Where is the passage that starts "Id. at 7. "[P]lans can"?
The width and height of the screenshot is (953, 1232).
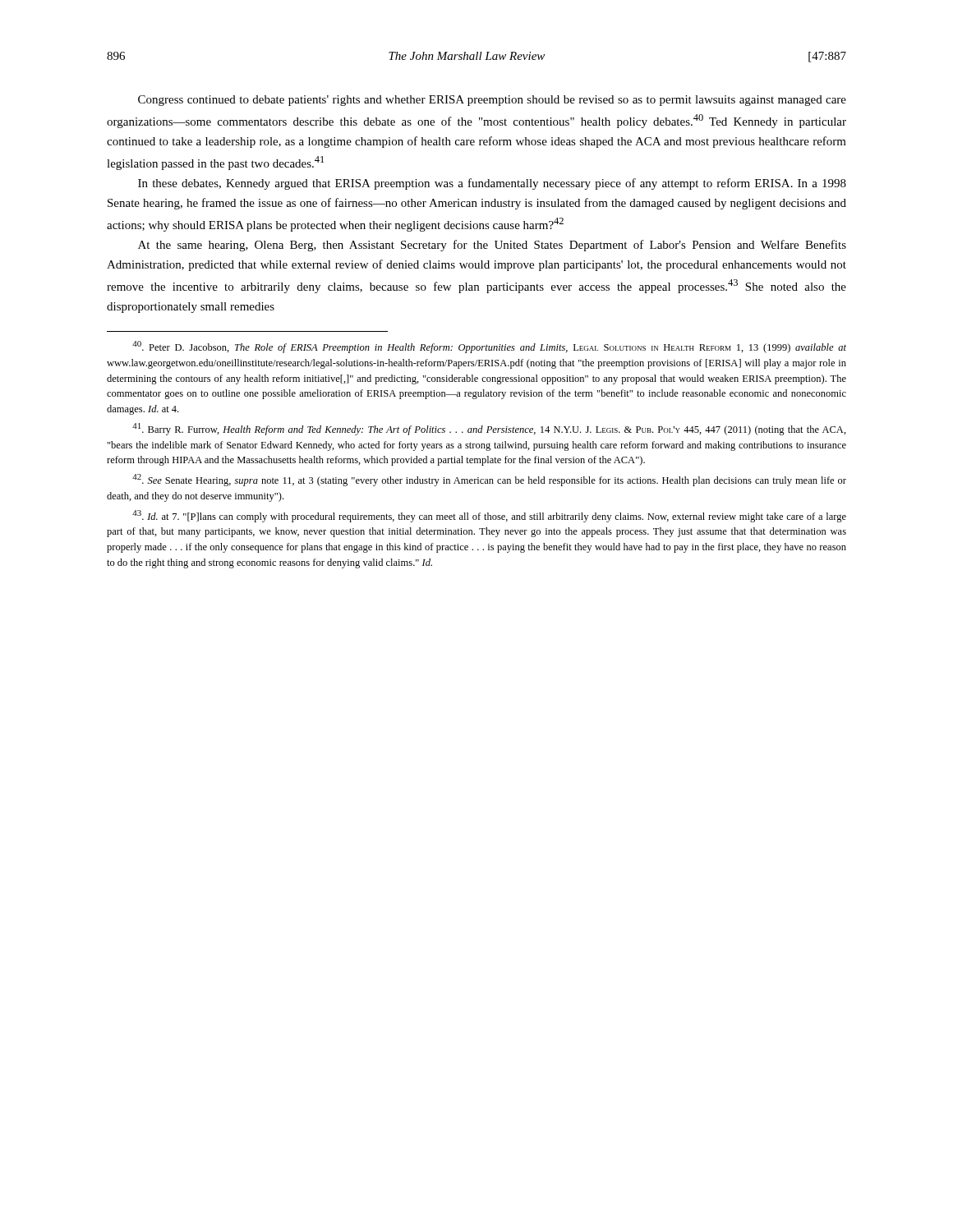click(x=476, y=539)
